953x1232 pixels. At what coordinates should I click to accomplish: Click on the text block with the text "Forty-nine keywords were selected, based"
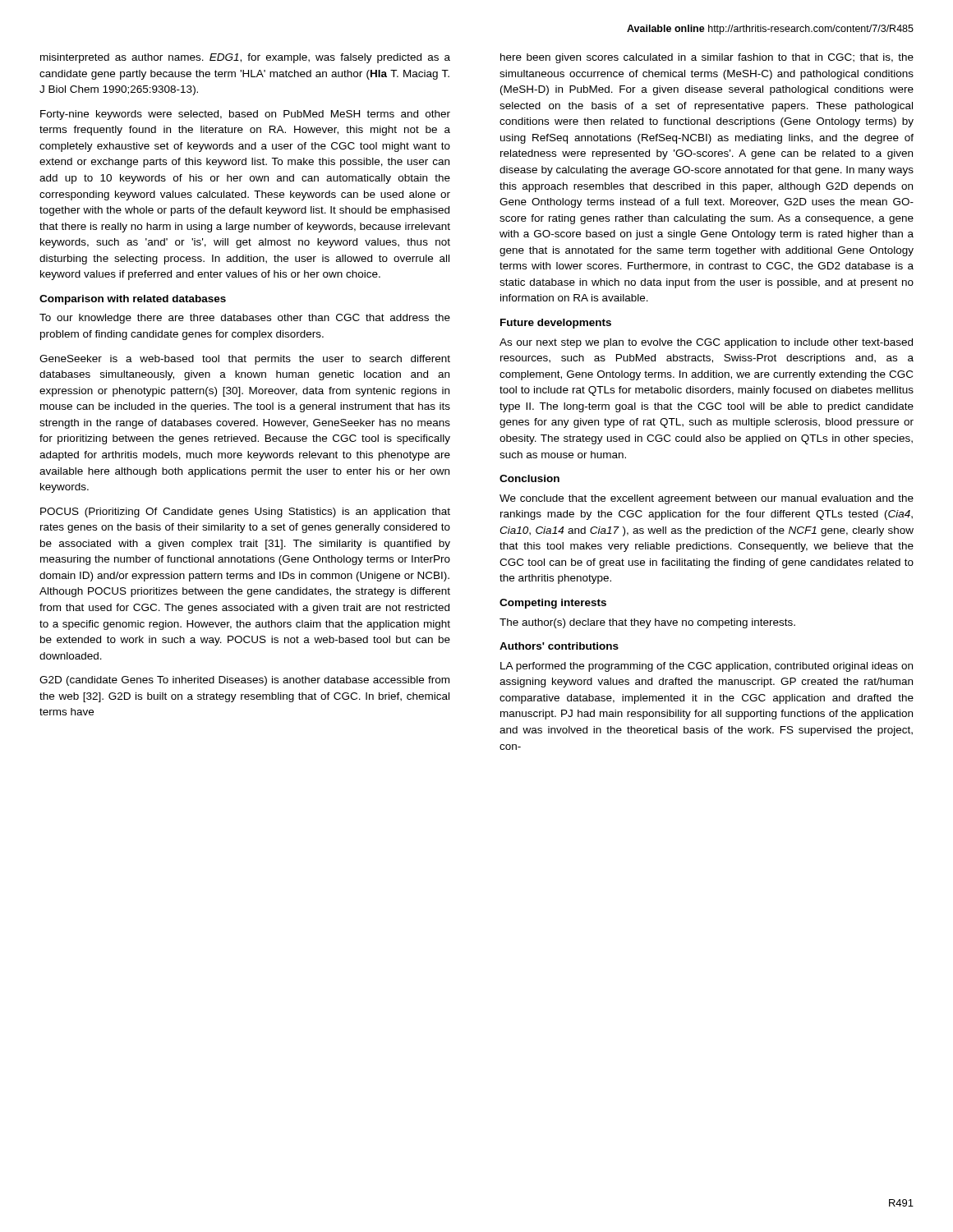pos(245,194)
